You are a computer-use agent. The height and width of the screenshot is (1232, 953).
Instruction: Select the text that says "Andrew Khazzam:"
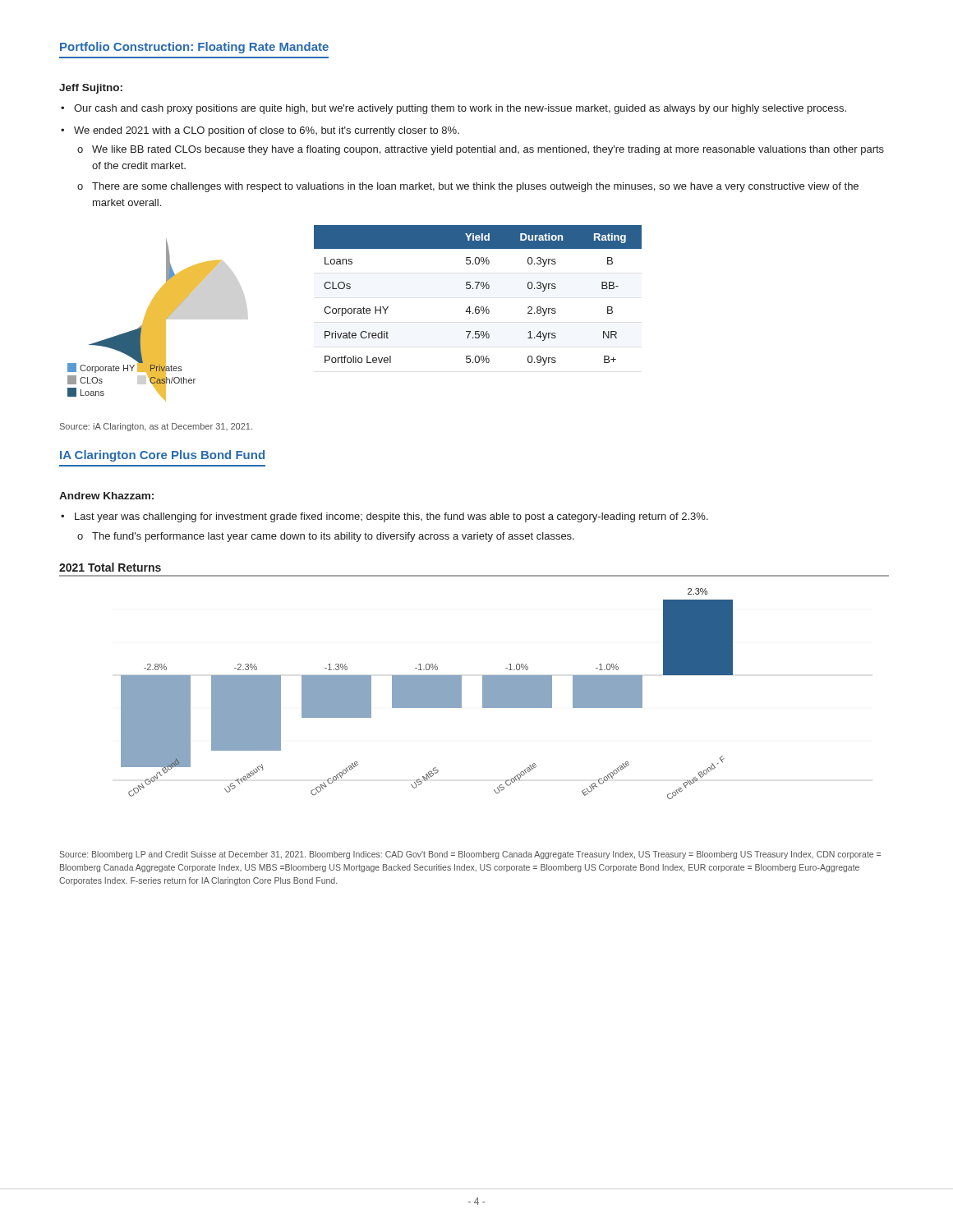pos(107,496)
